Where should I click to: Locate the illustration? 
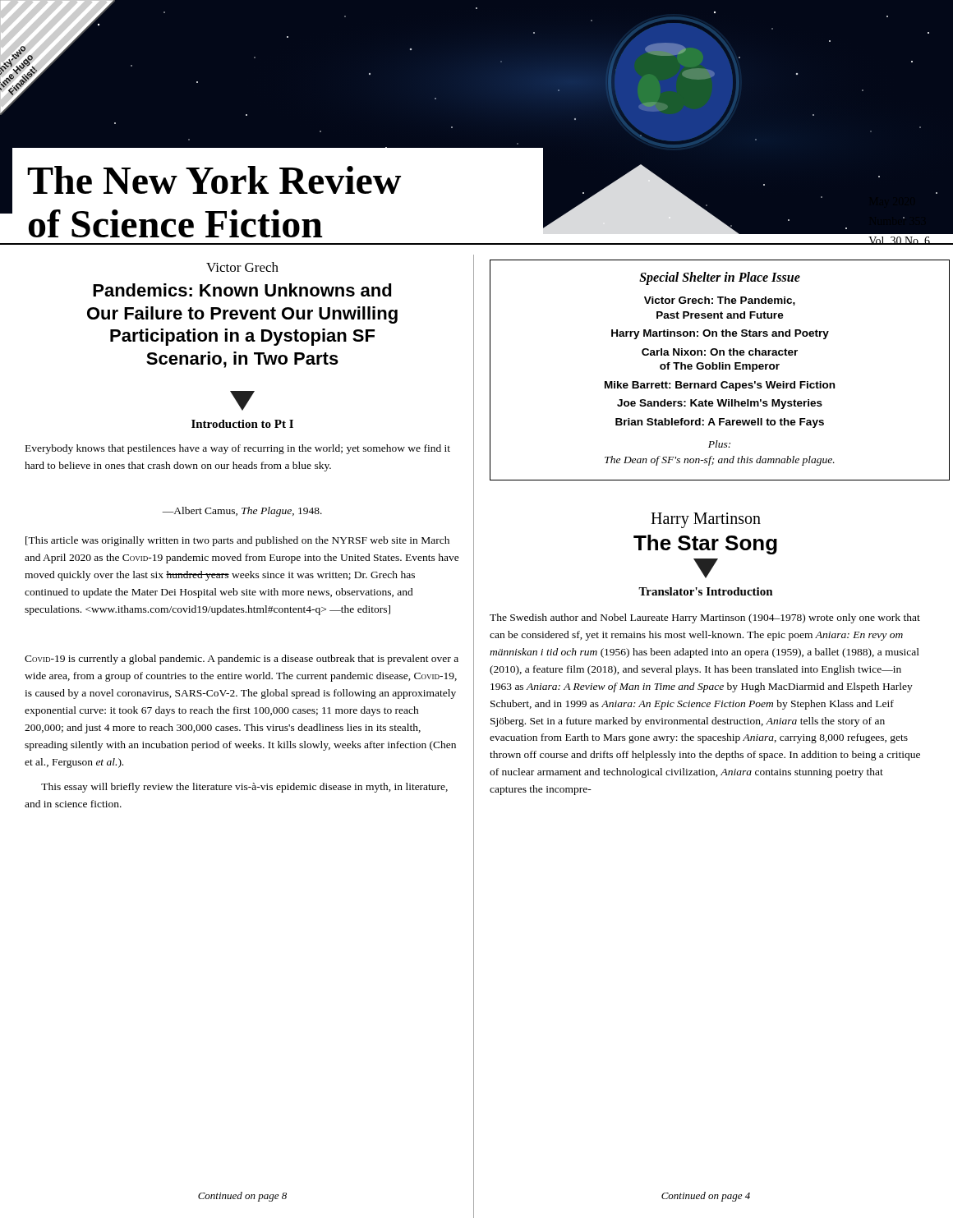click(x=58, y=57)
